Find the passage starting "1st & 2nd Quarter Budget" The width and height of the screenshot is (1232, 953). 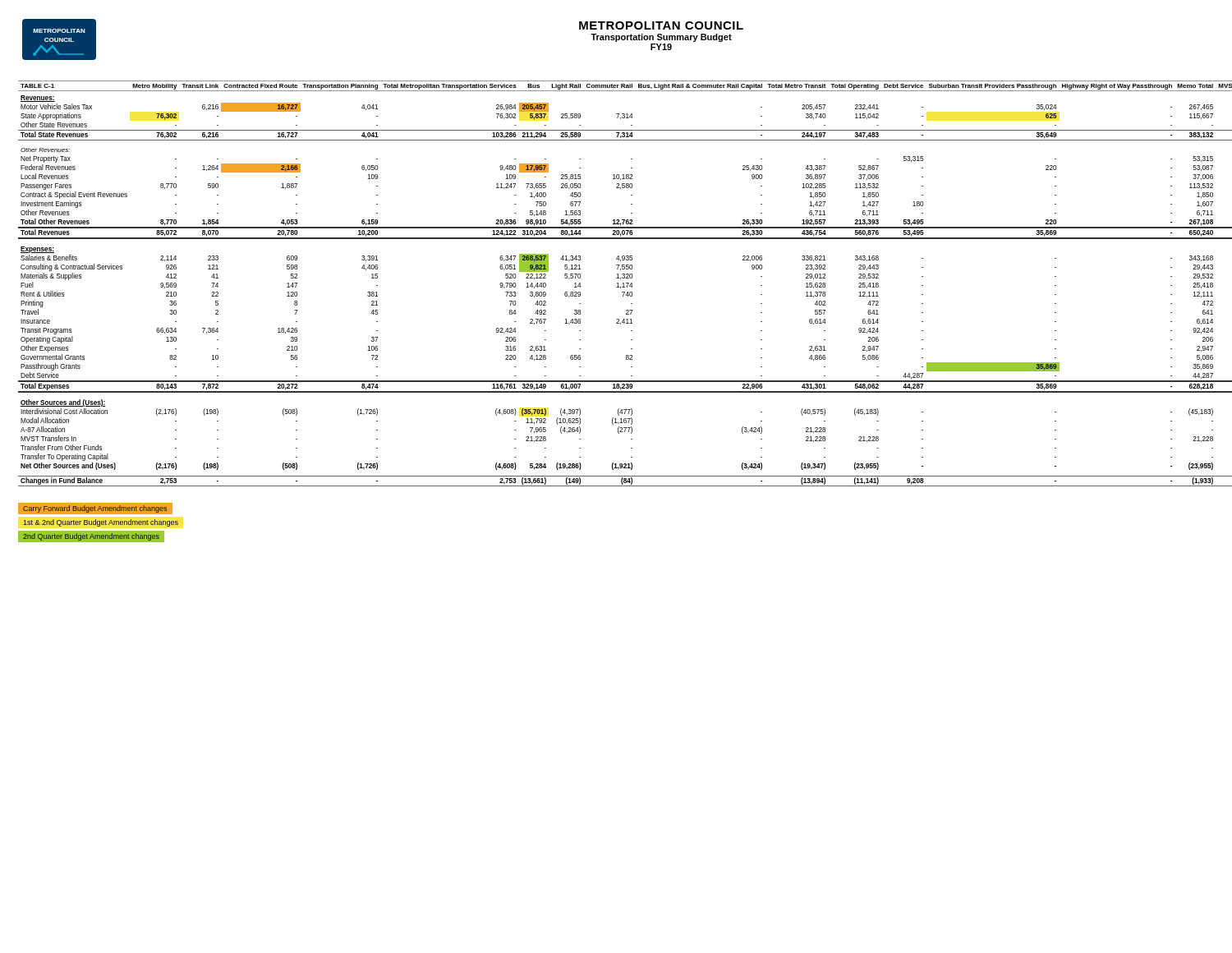(101, 523)
